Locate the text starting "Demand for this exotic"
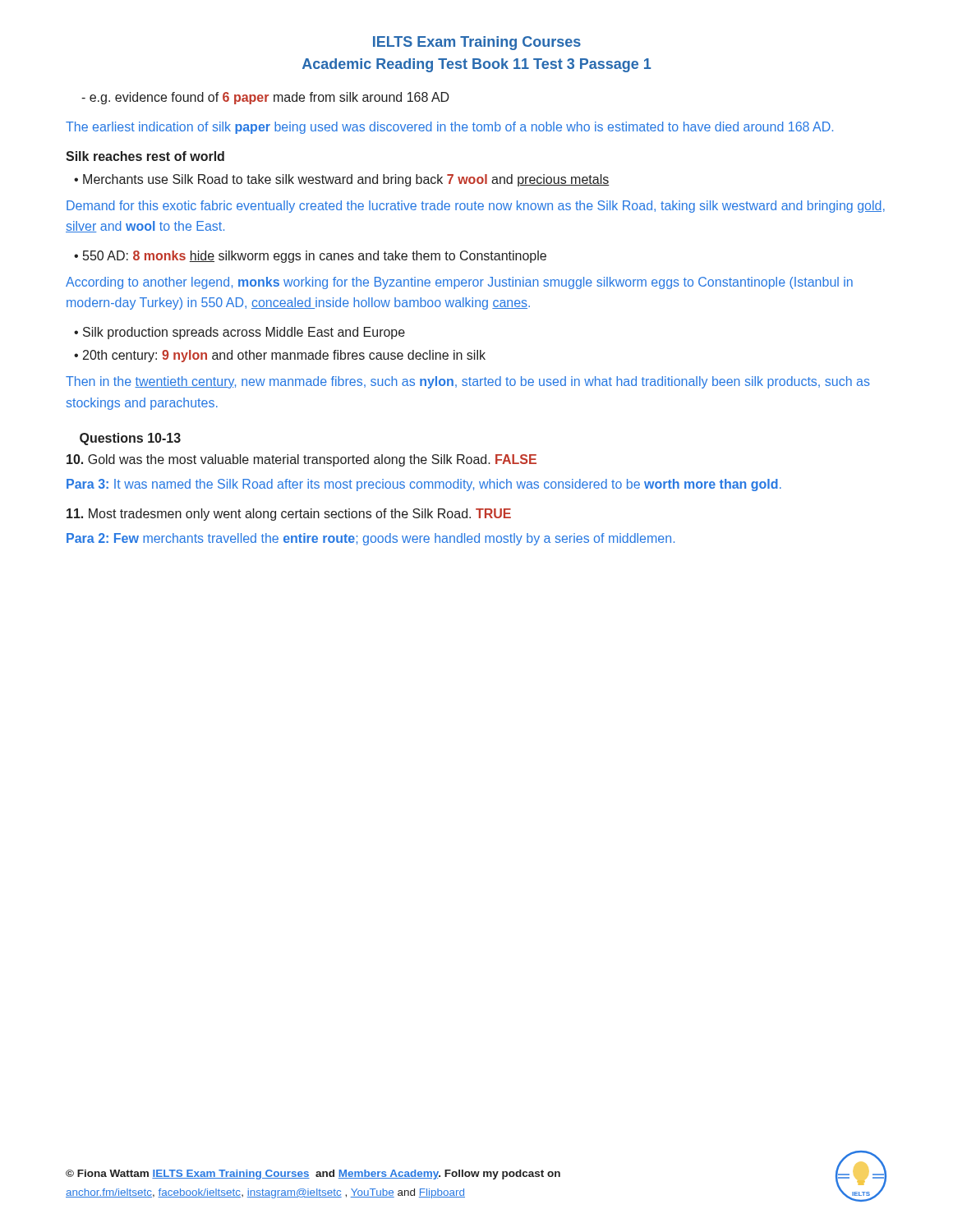 (x=476, y=216)
